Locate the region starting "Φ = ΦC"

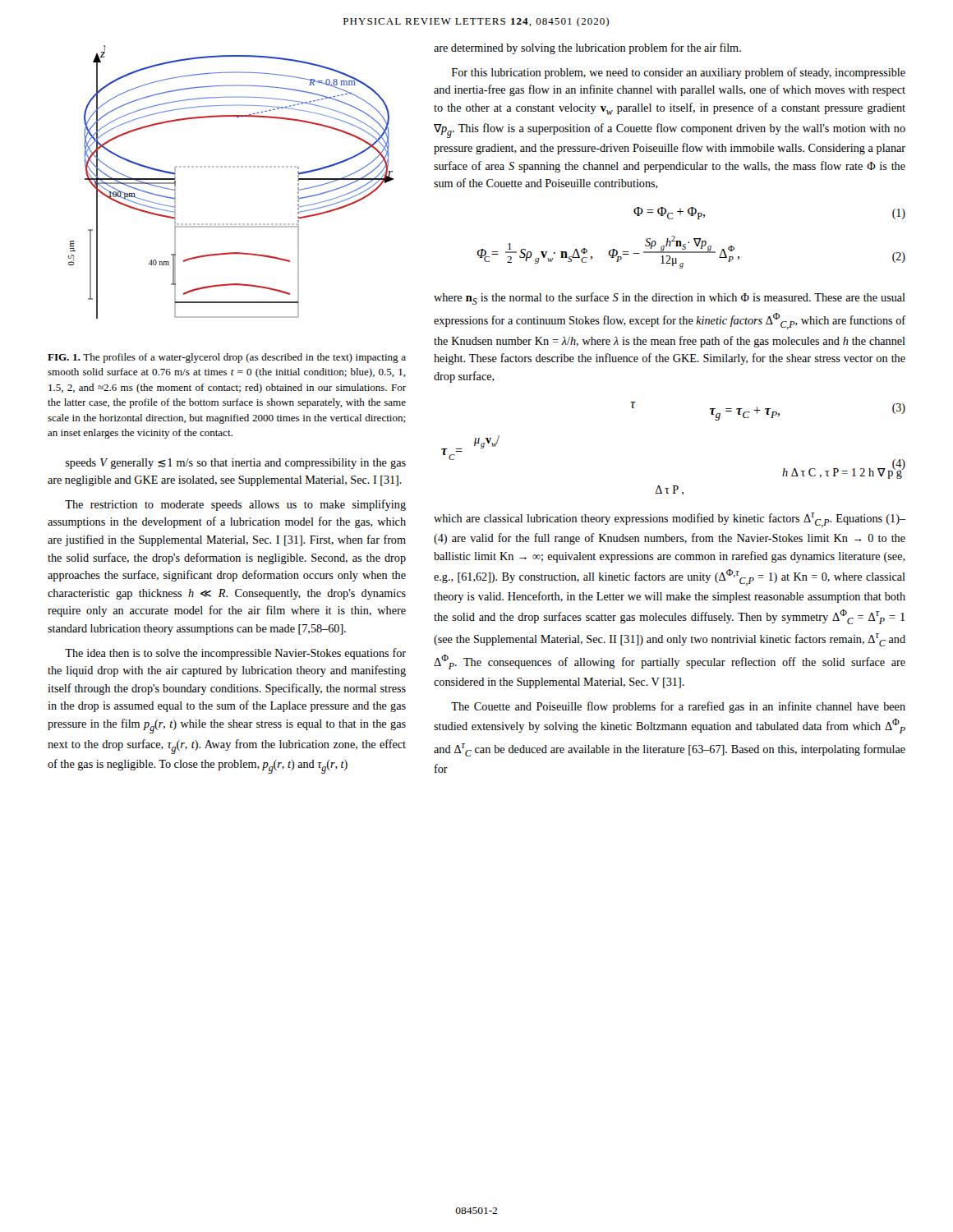[670, 213]
